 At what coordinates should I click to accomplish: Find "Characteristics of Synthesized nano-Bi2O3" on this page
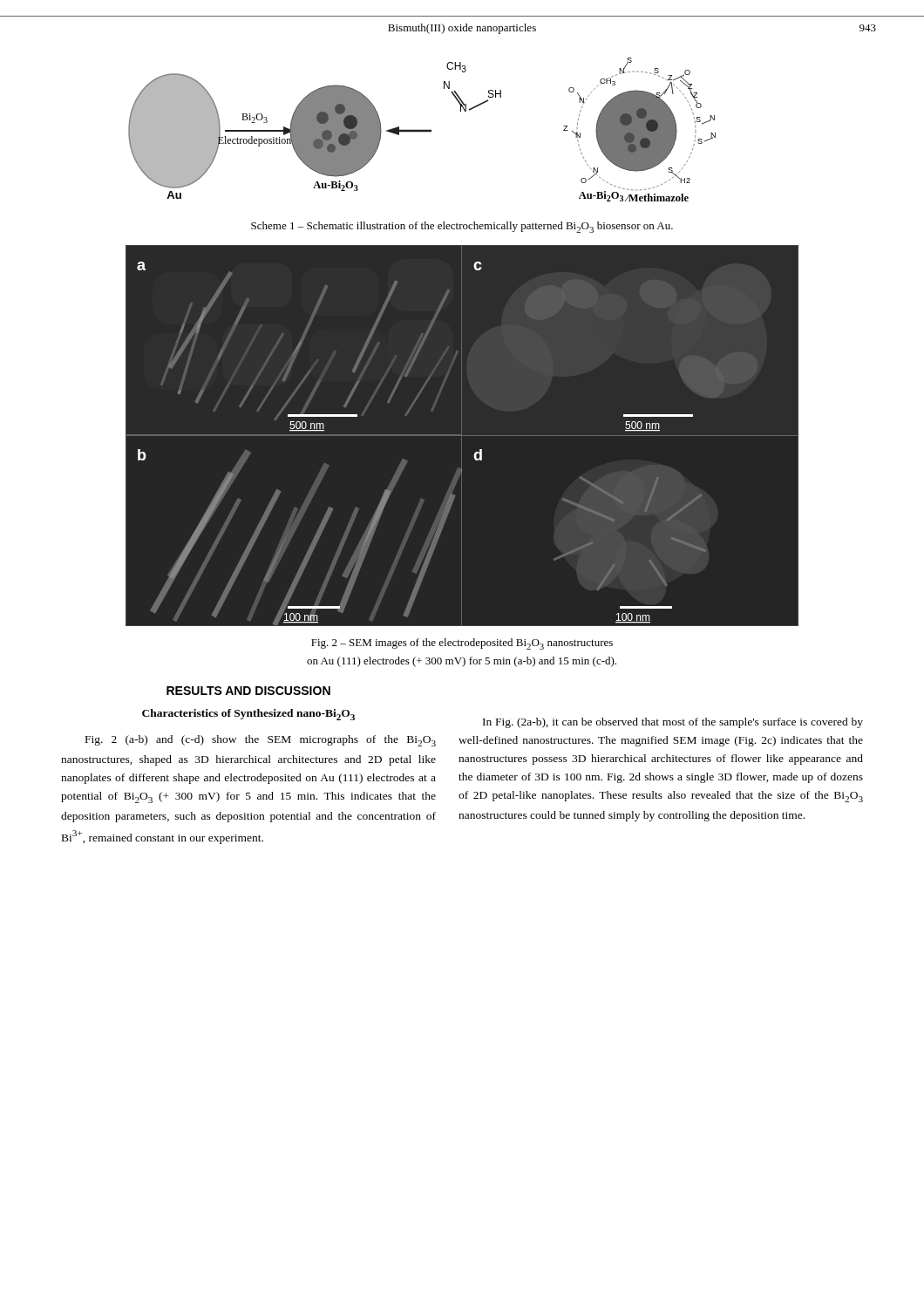pos(248,714)
